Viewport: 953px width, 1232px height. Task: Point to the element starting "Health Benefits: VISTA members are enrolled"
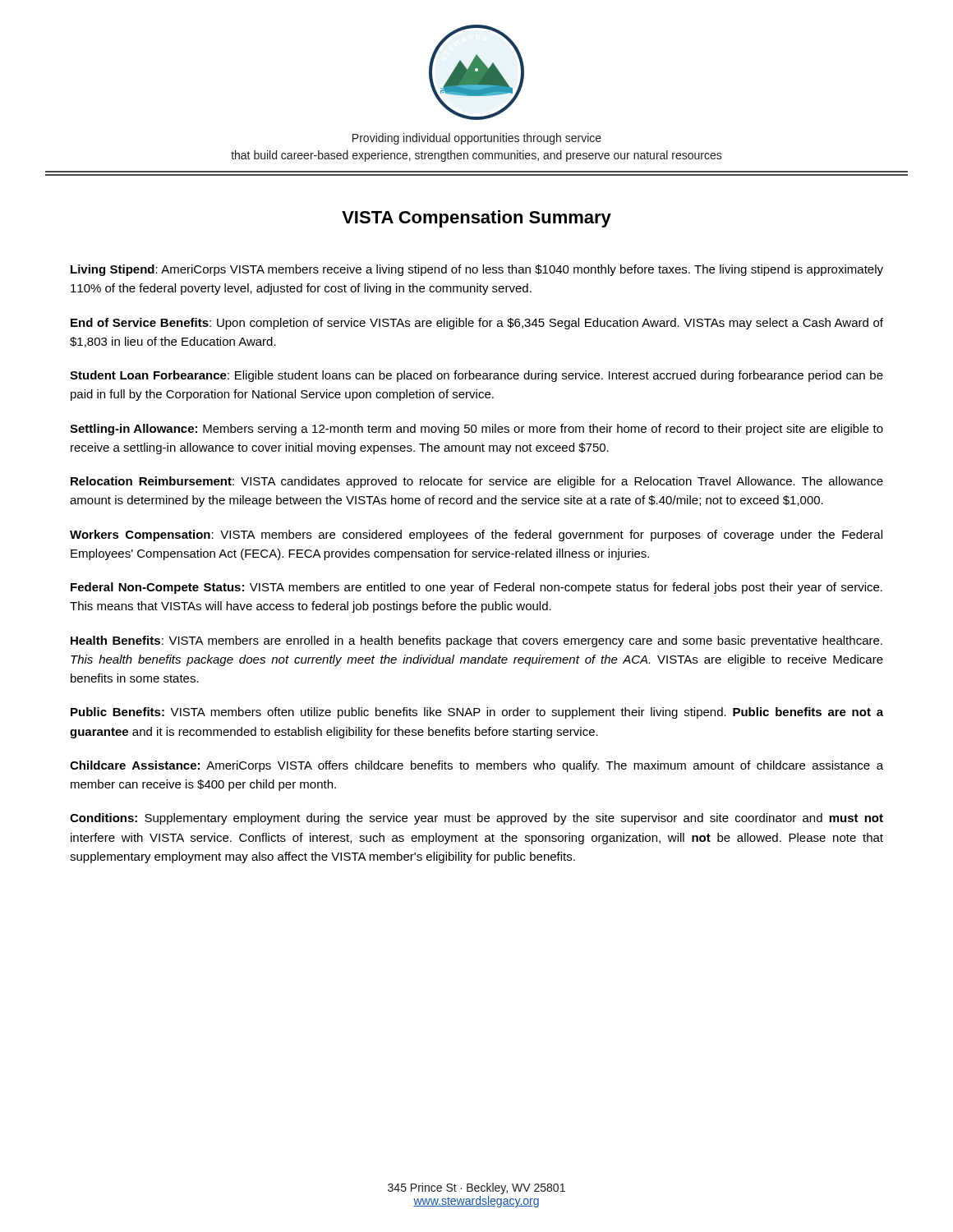(476, 659)
